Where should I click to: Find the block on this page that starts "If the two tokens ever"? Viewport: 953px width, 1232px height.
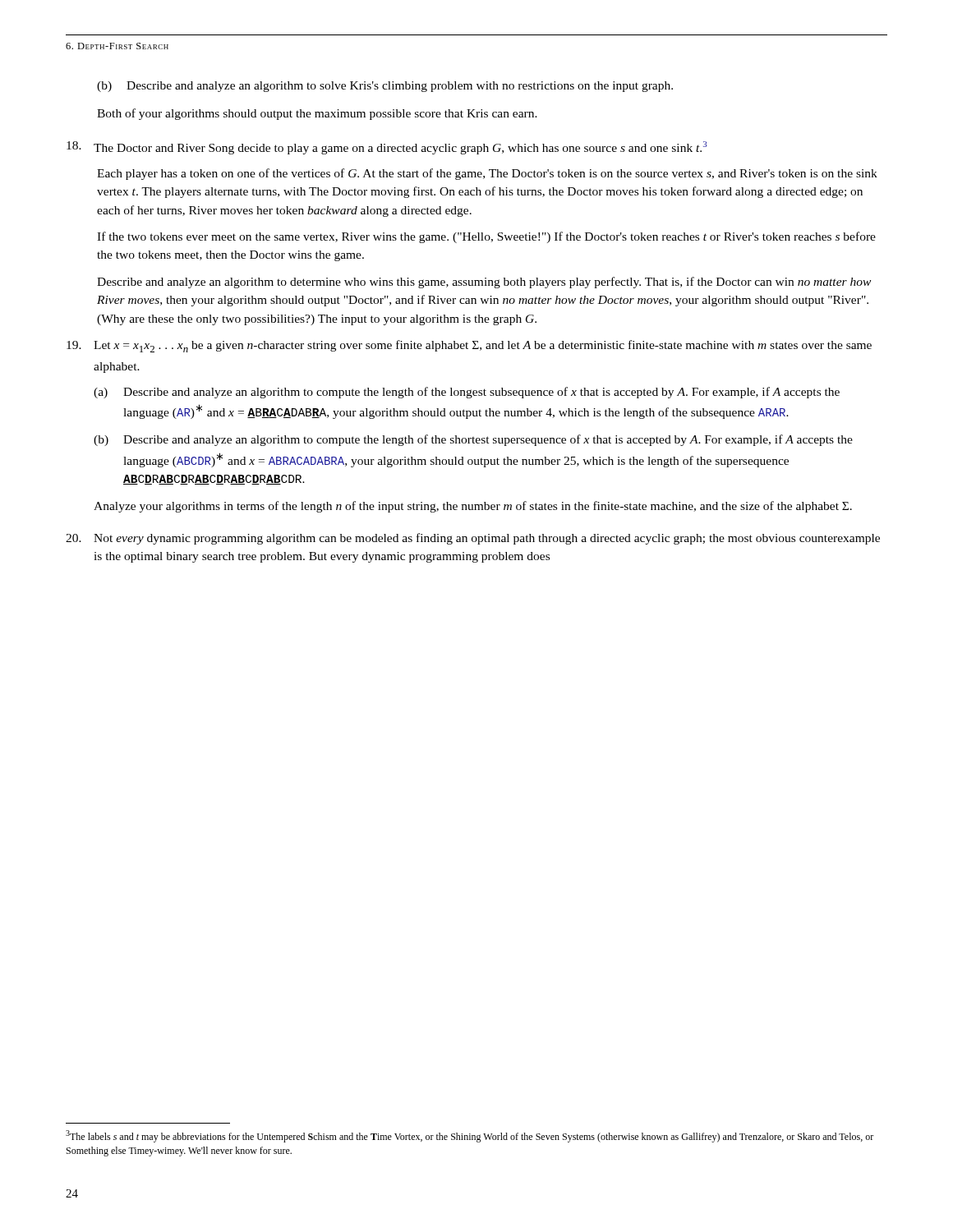tap(486, 245)
